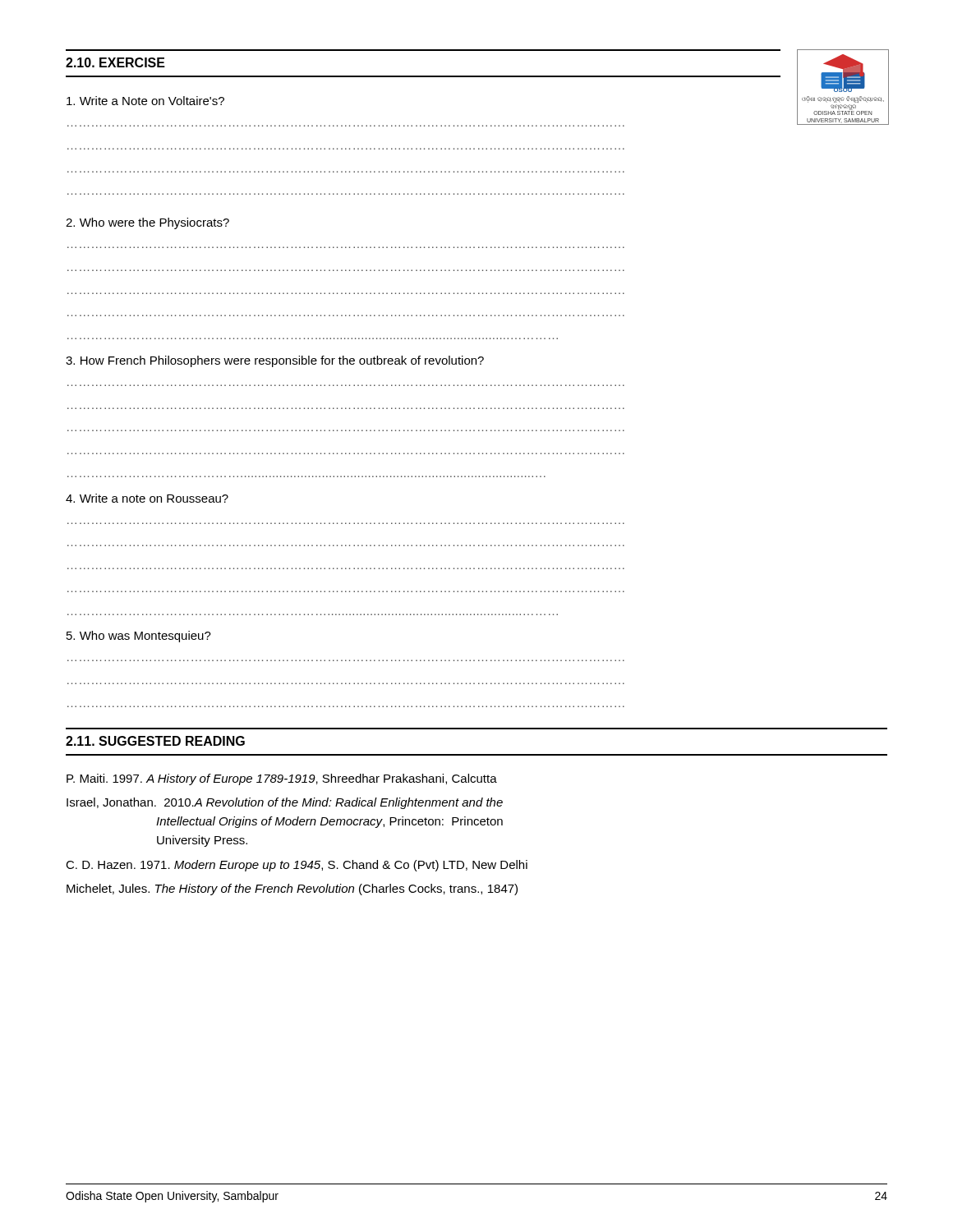
Task: Point to the element starting "2. Who were the Physiocrats?"
Action: (x=148, y=222)
